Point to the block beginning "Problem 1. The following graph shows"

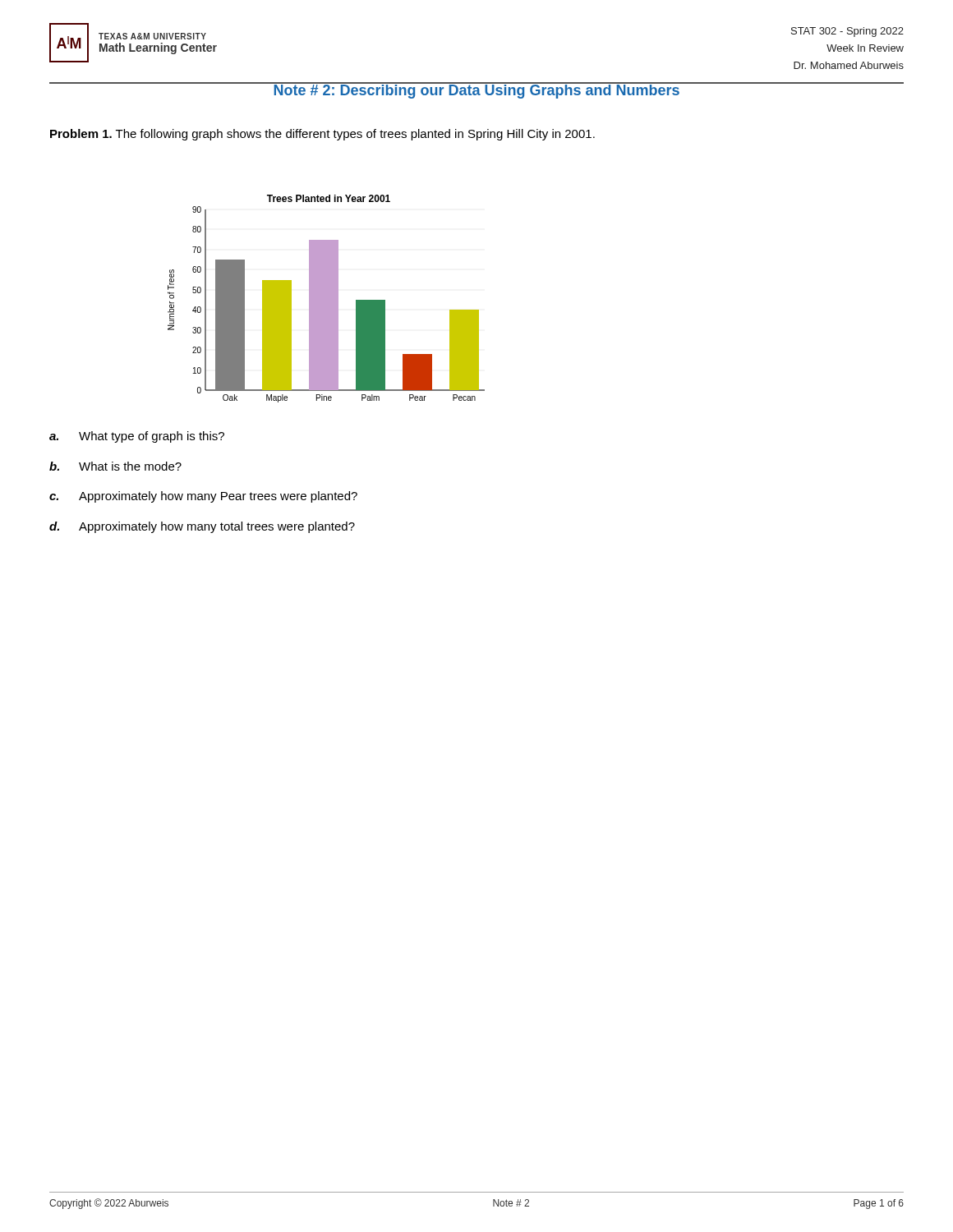point(322,133)
